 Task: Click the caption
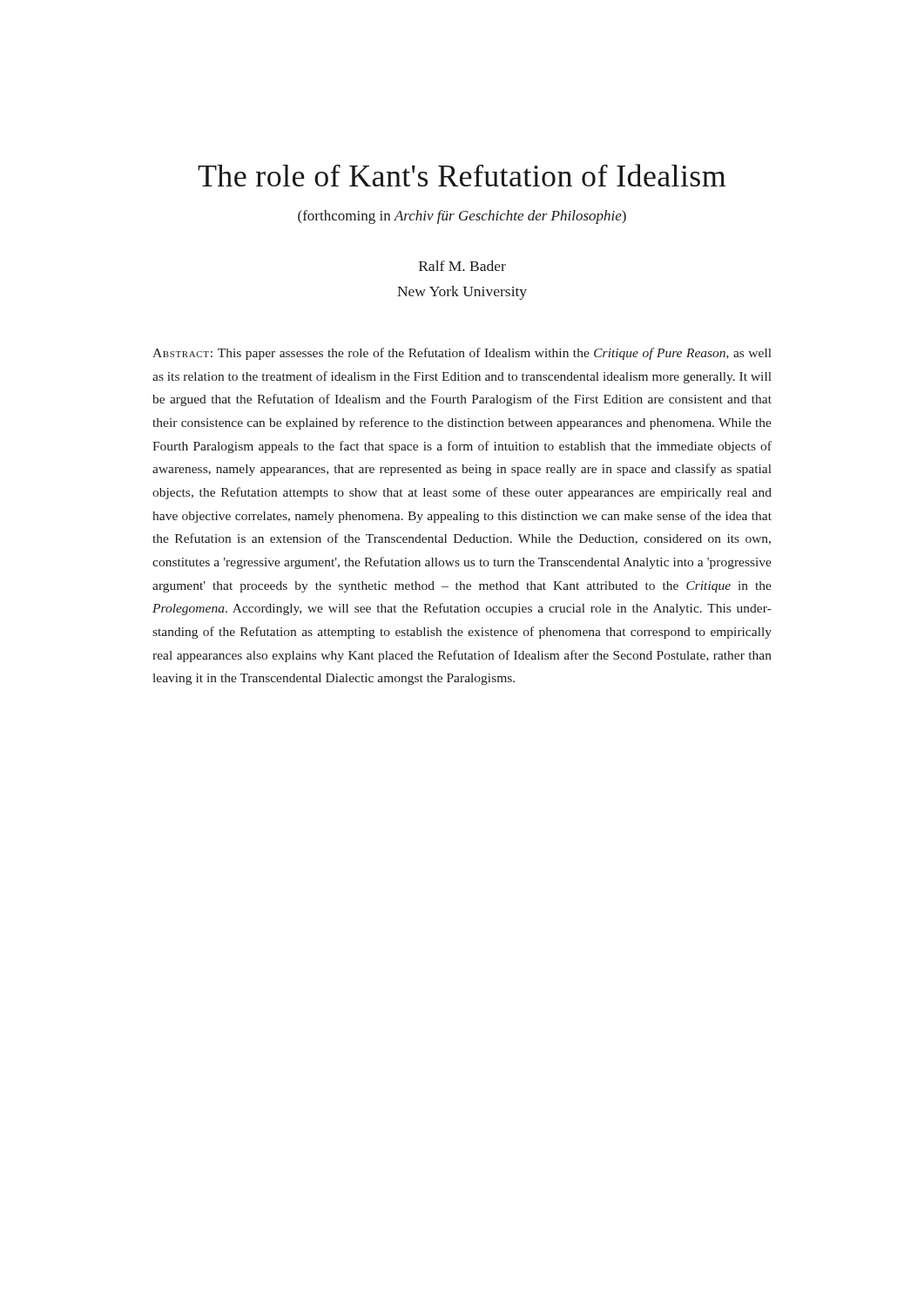[462, 216]
